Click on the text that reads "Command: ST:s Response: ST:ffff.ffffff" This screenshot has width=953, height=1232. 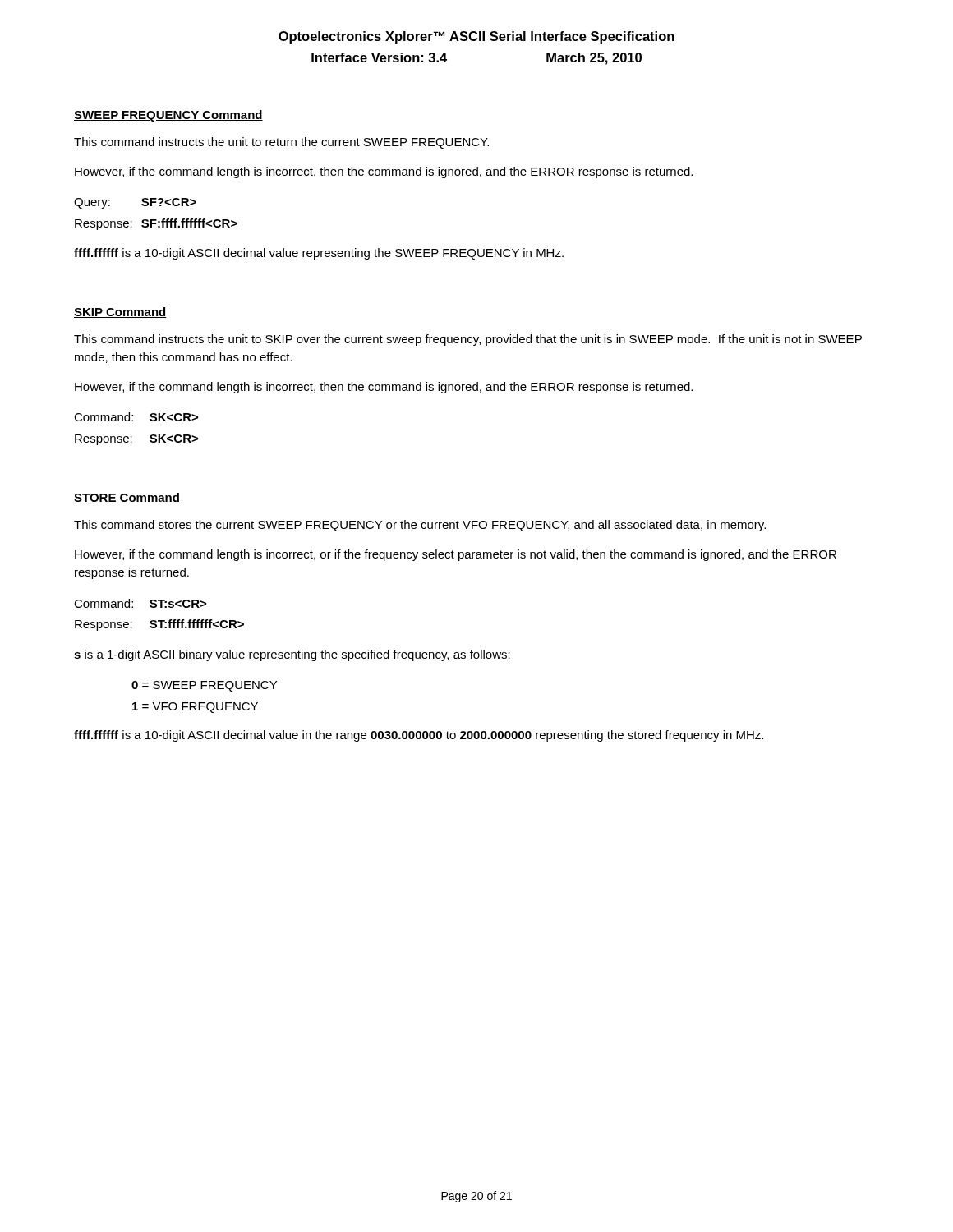[x=159, y=614]
